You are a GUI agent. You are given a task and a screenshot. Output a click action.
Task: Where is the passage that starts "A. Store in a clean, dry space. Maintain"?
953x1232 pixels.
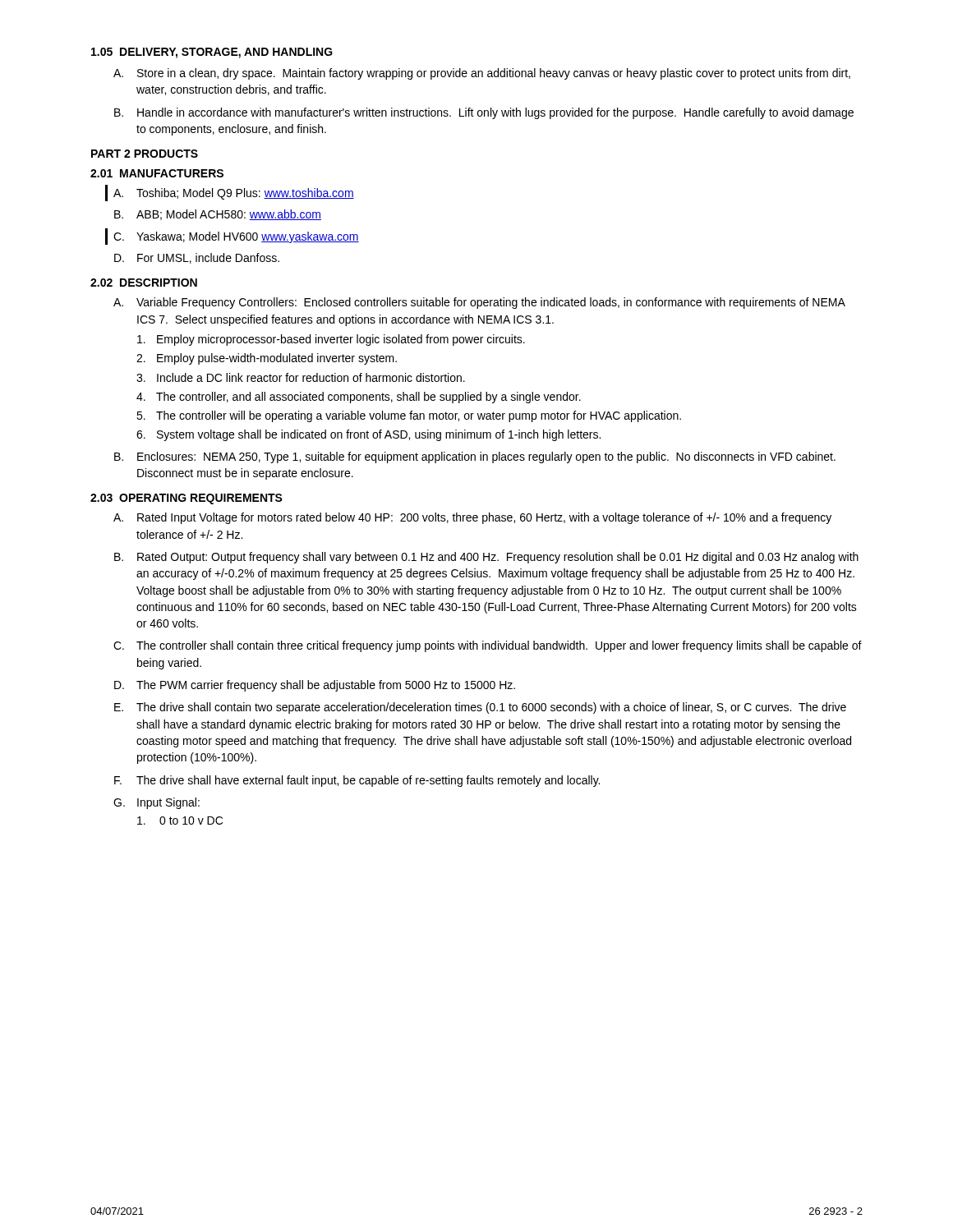pos(488,82)
